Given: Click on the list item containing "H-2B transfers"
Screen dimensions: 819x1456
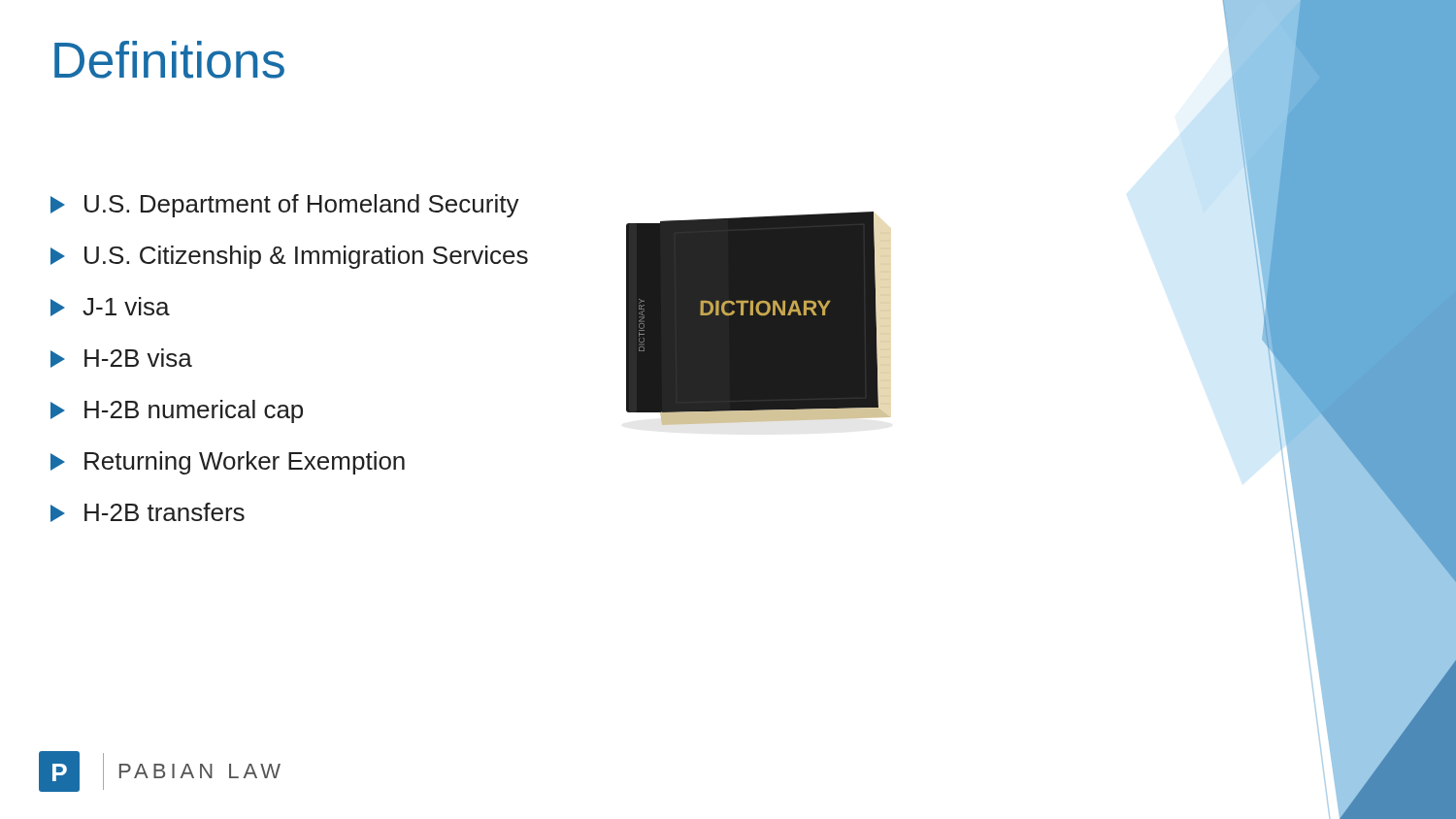Looking at the screenshot, I should coord(148,513).
